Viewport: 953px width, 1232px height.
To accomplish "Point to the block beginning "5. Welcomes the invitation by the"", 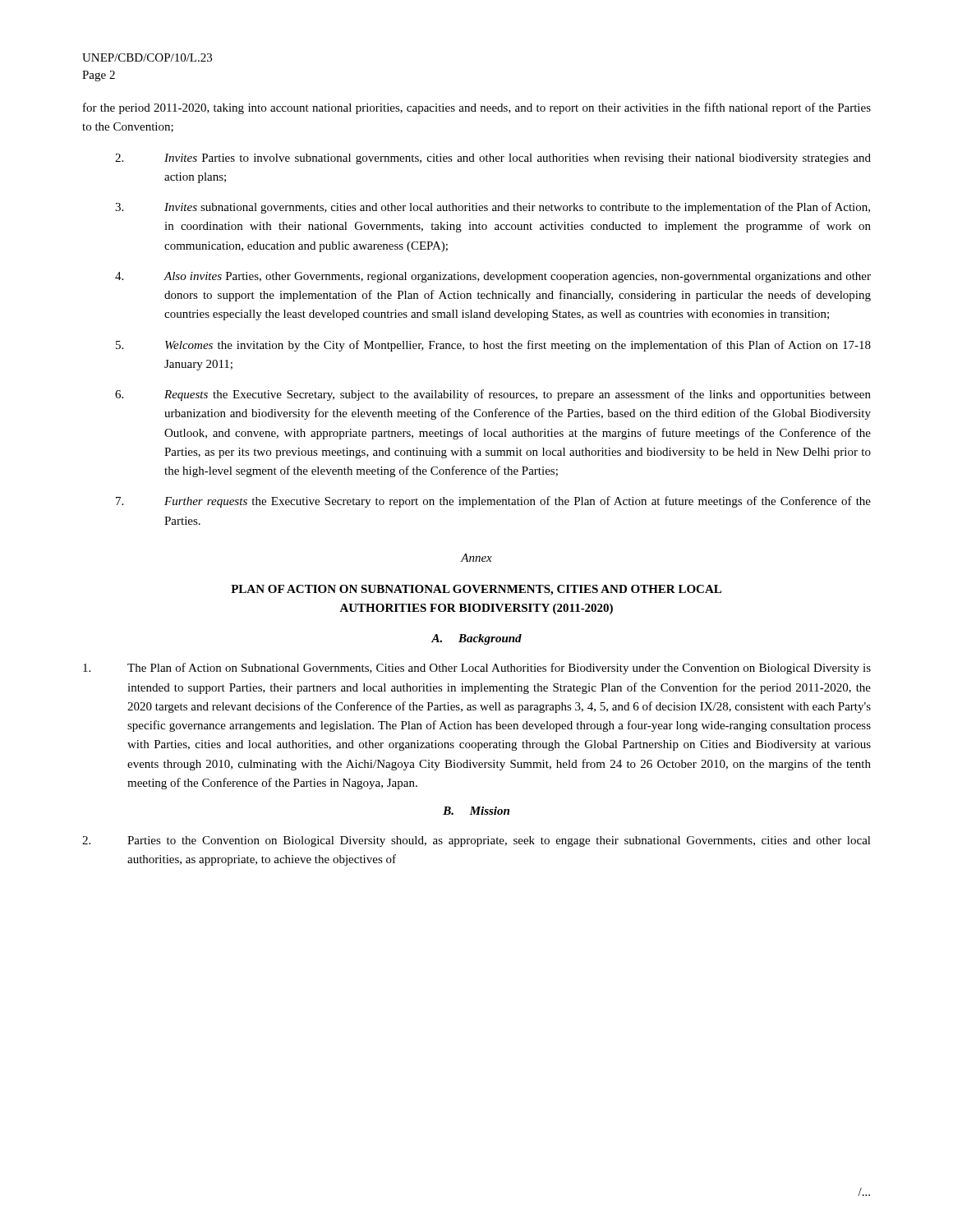I will pyautogui.click(x=476, y=355).
